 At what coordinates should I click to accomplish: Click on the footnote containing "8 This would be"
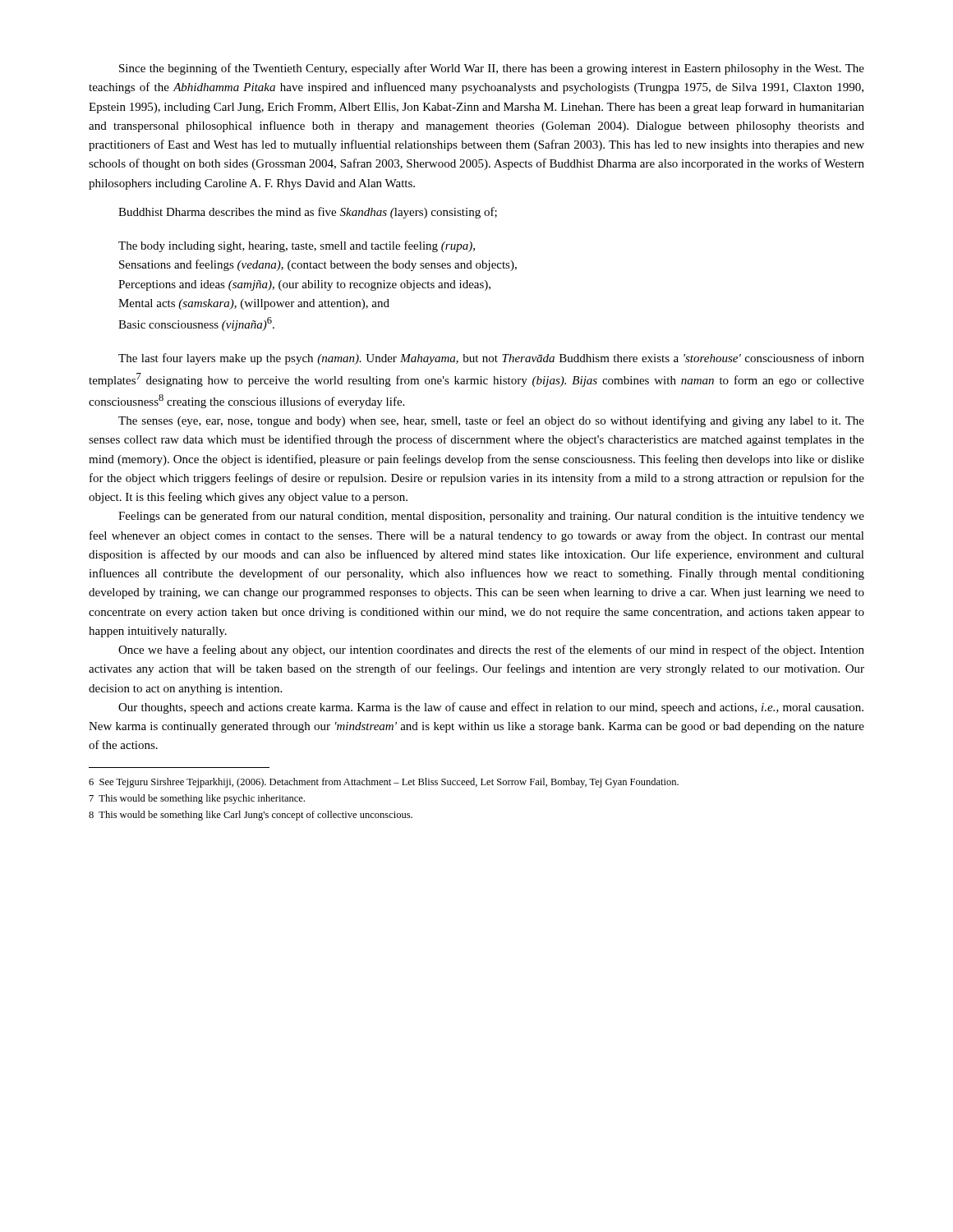pos(251,816)
